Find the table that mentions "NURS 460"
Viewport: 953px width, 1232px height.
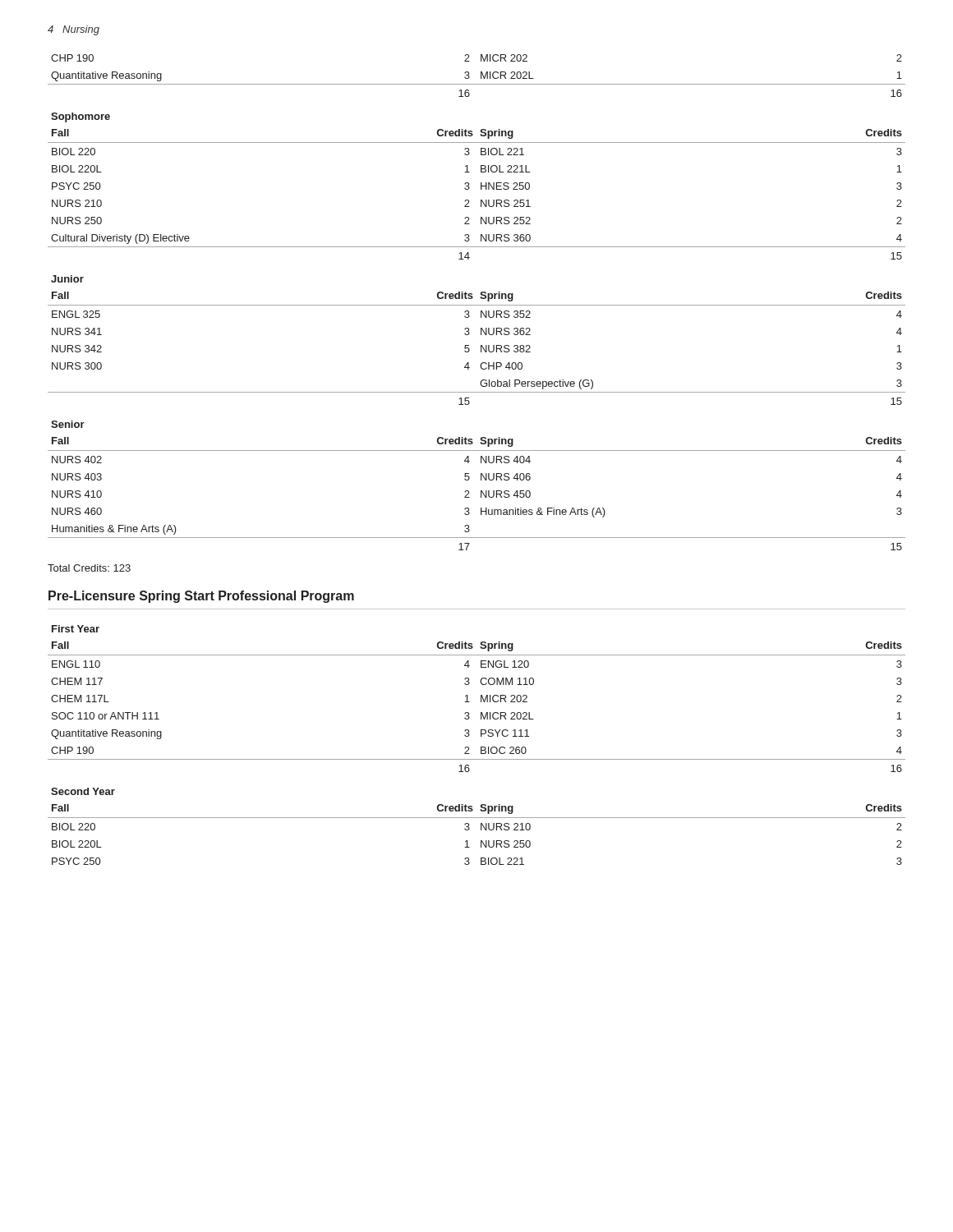(x=476, y=302)
